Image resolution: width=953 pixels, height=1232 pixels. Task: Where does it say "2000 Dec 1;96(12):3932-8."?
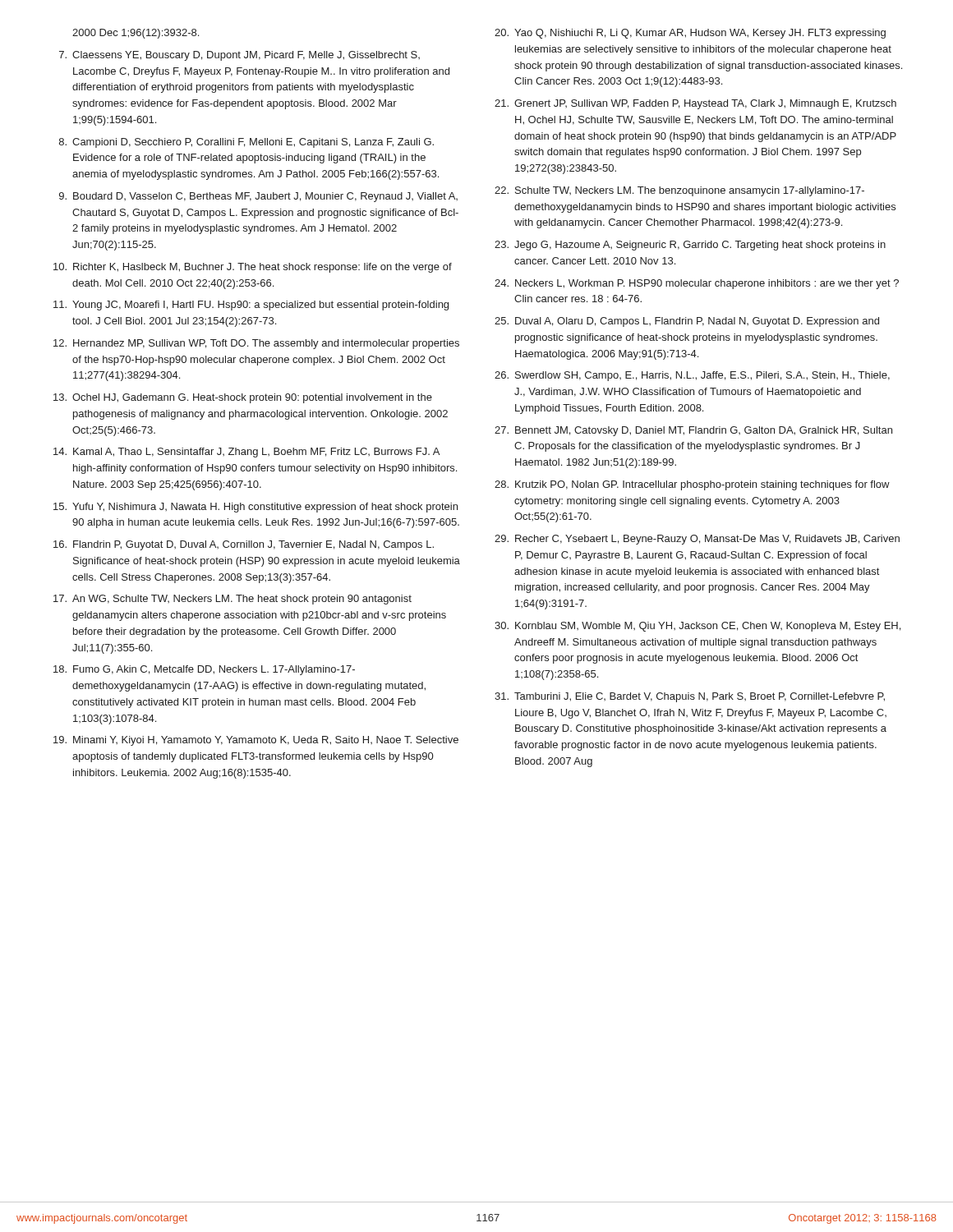point(136,32)
